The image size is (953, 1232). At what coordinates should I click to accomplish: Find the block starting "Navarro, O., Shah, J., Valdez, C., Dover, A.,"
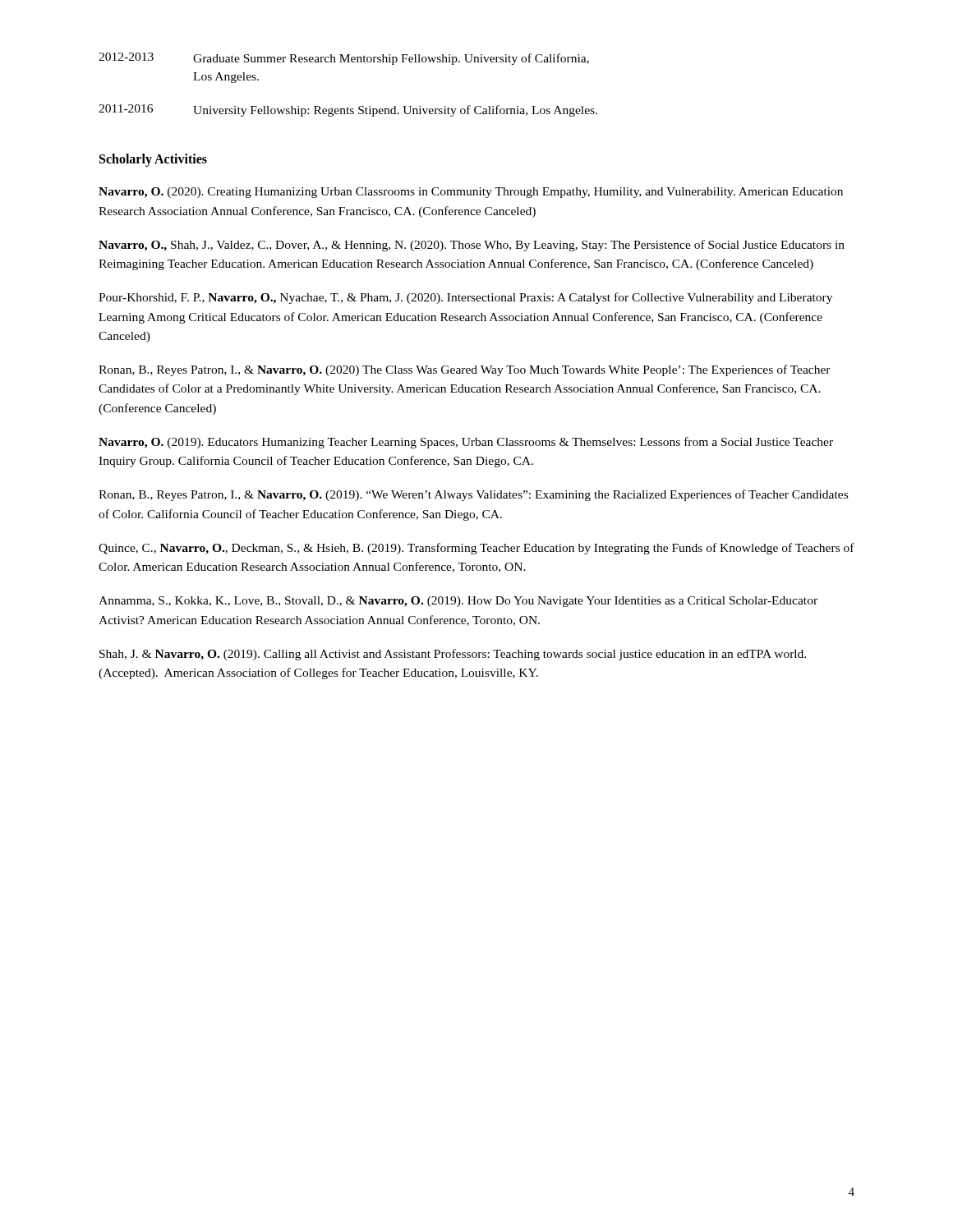[x=472, y=254]
